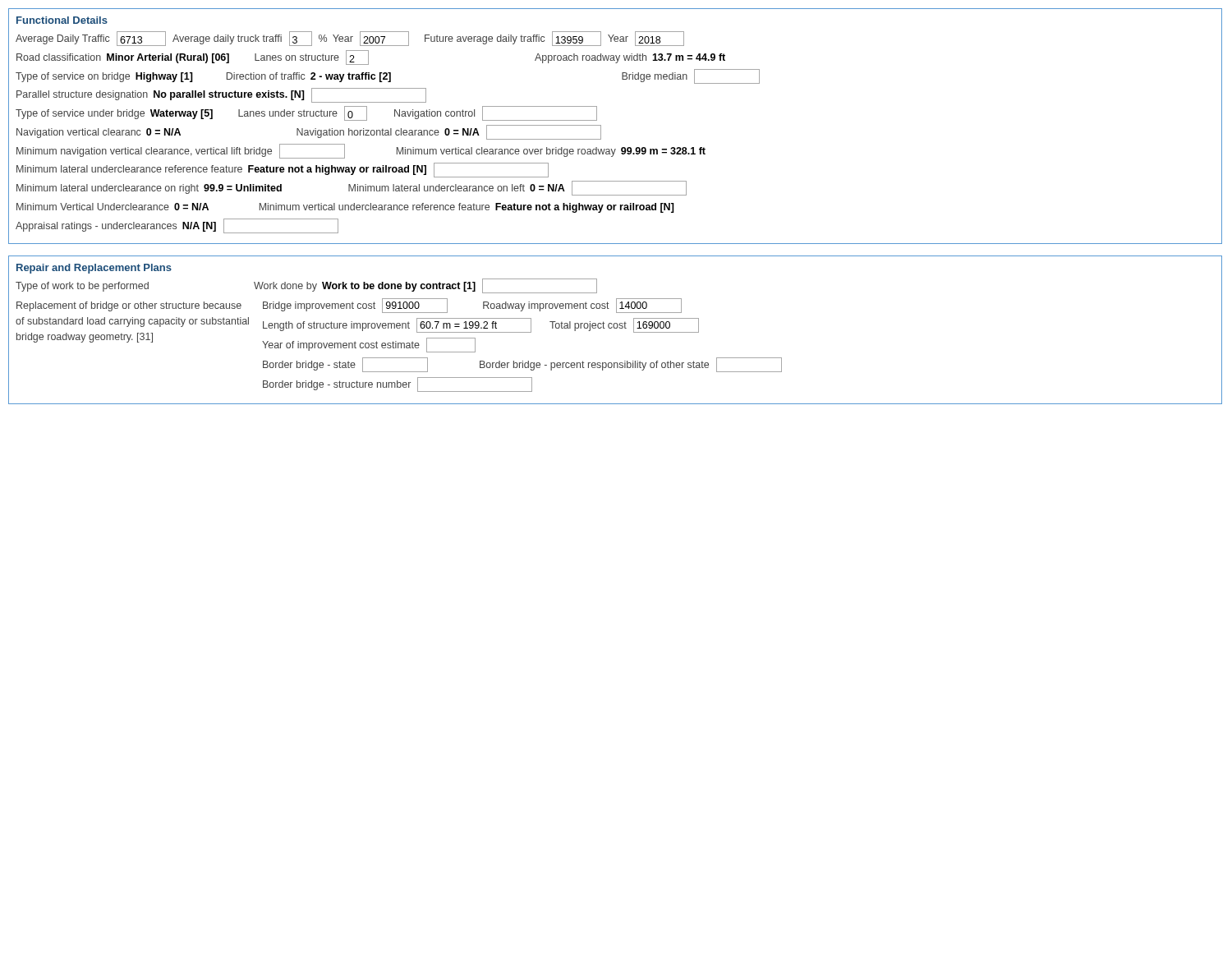1232x953 pixels.
Task: Point to the passage starting "Repair and Replacement Plans"
Action: (x=615, y=329)
